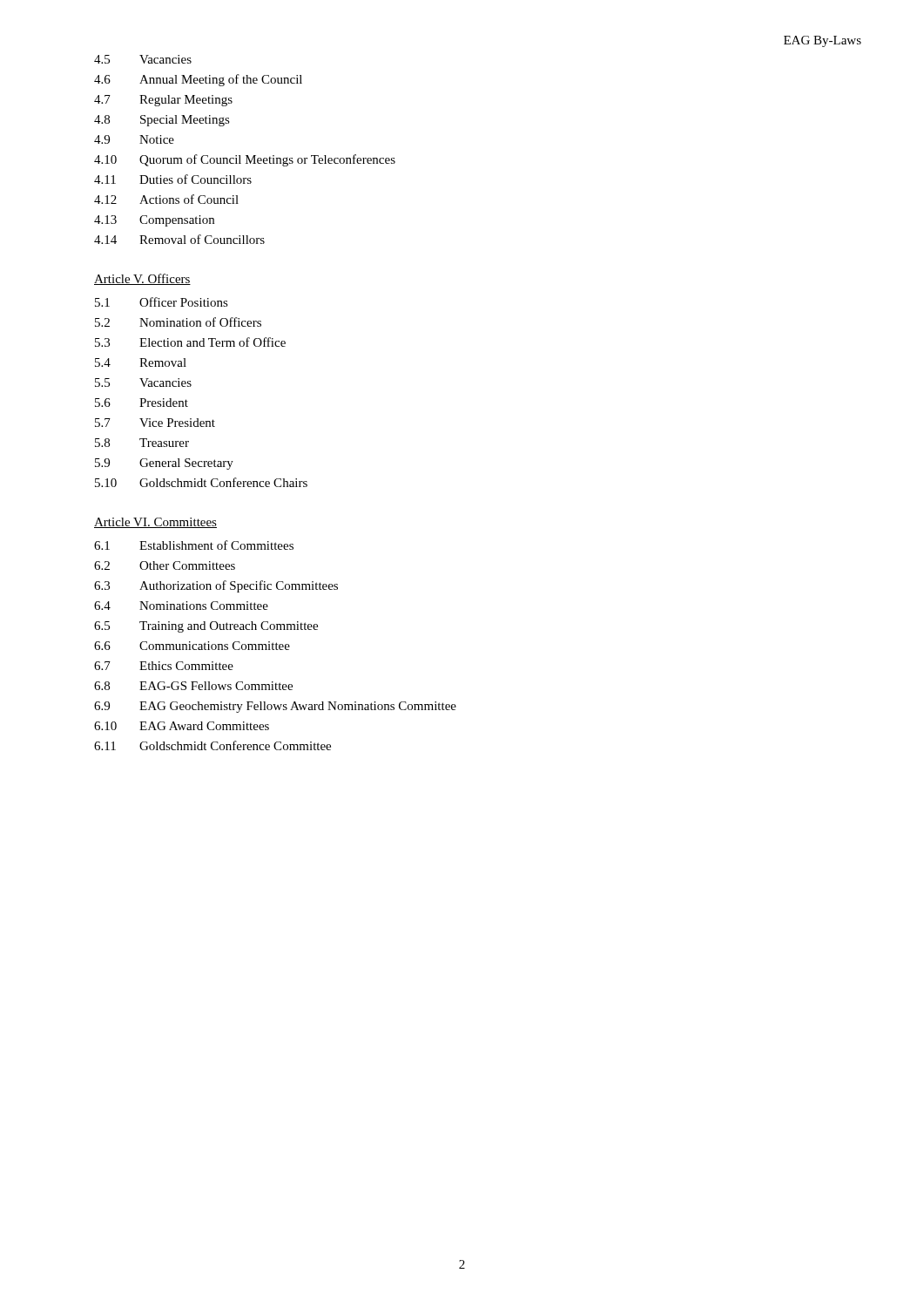Point to the text starting "4.5 Vacancies"

[x=143, y=60]
